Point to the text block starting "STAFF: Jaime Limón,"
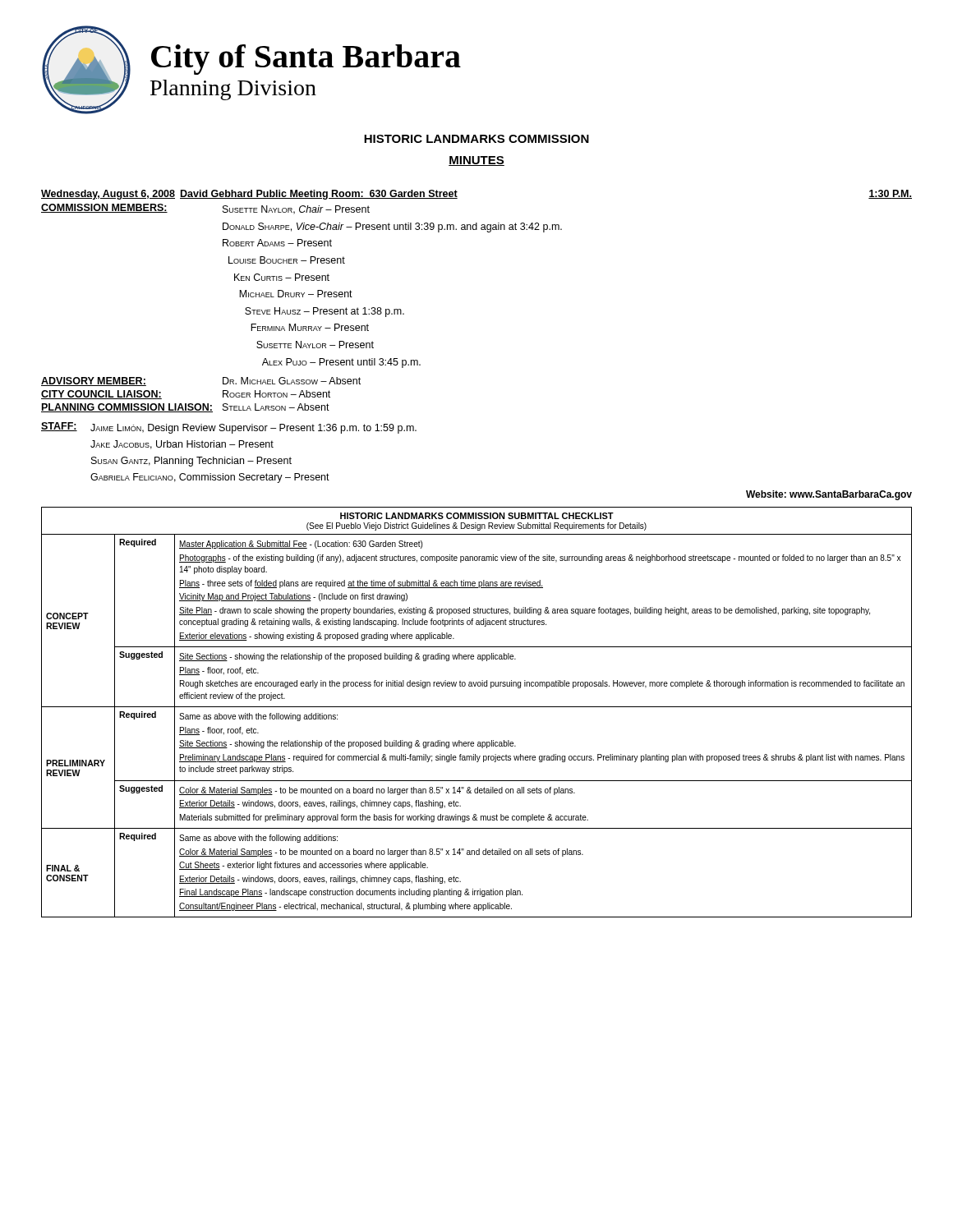 click(x=229, y=453)
